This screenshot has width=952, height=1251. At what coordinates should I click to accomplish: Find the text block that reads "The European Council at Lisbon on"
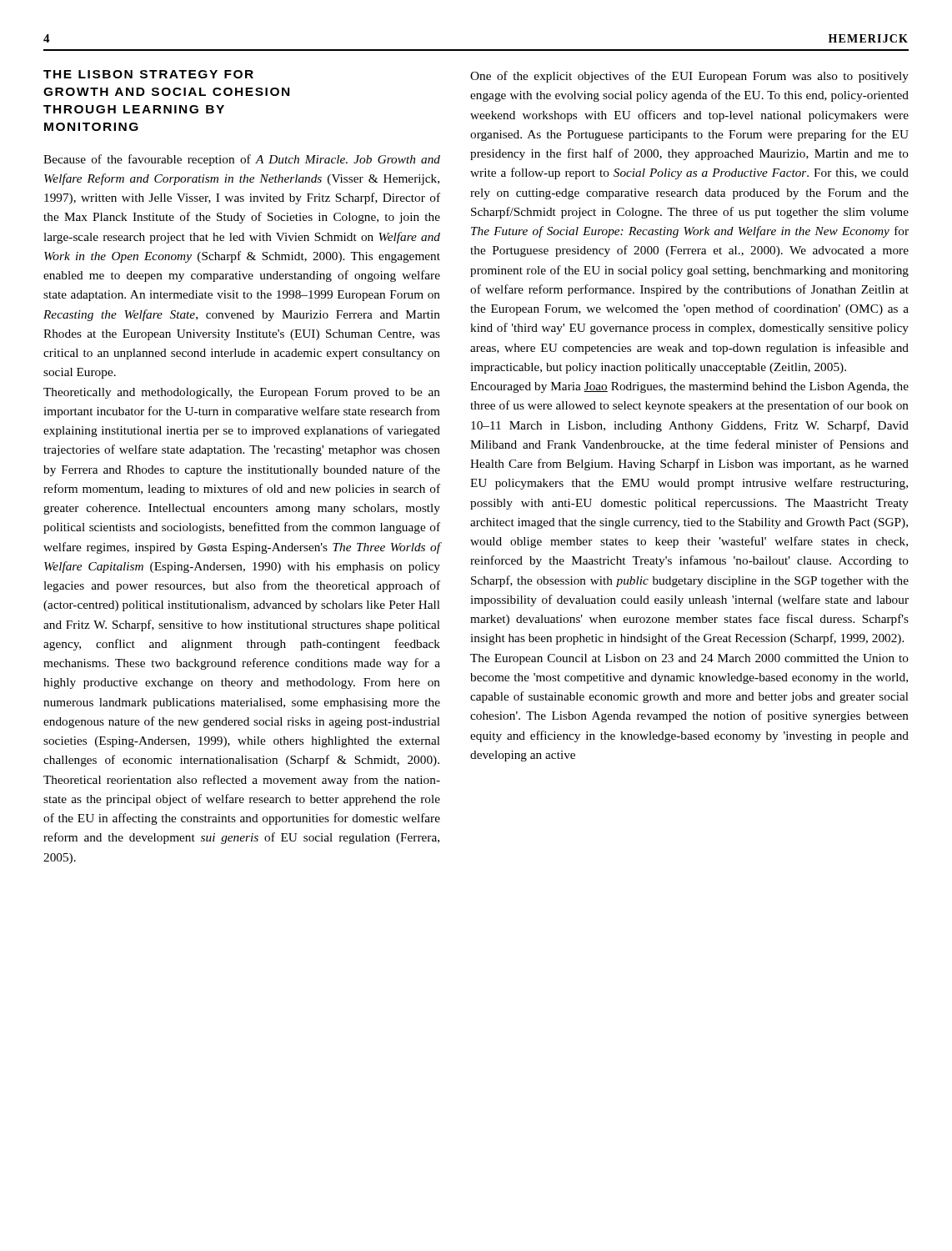(x=689, y=706)
